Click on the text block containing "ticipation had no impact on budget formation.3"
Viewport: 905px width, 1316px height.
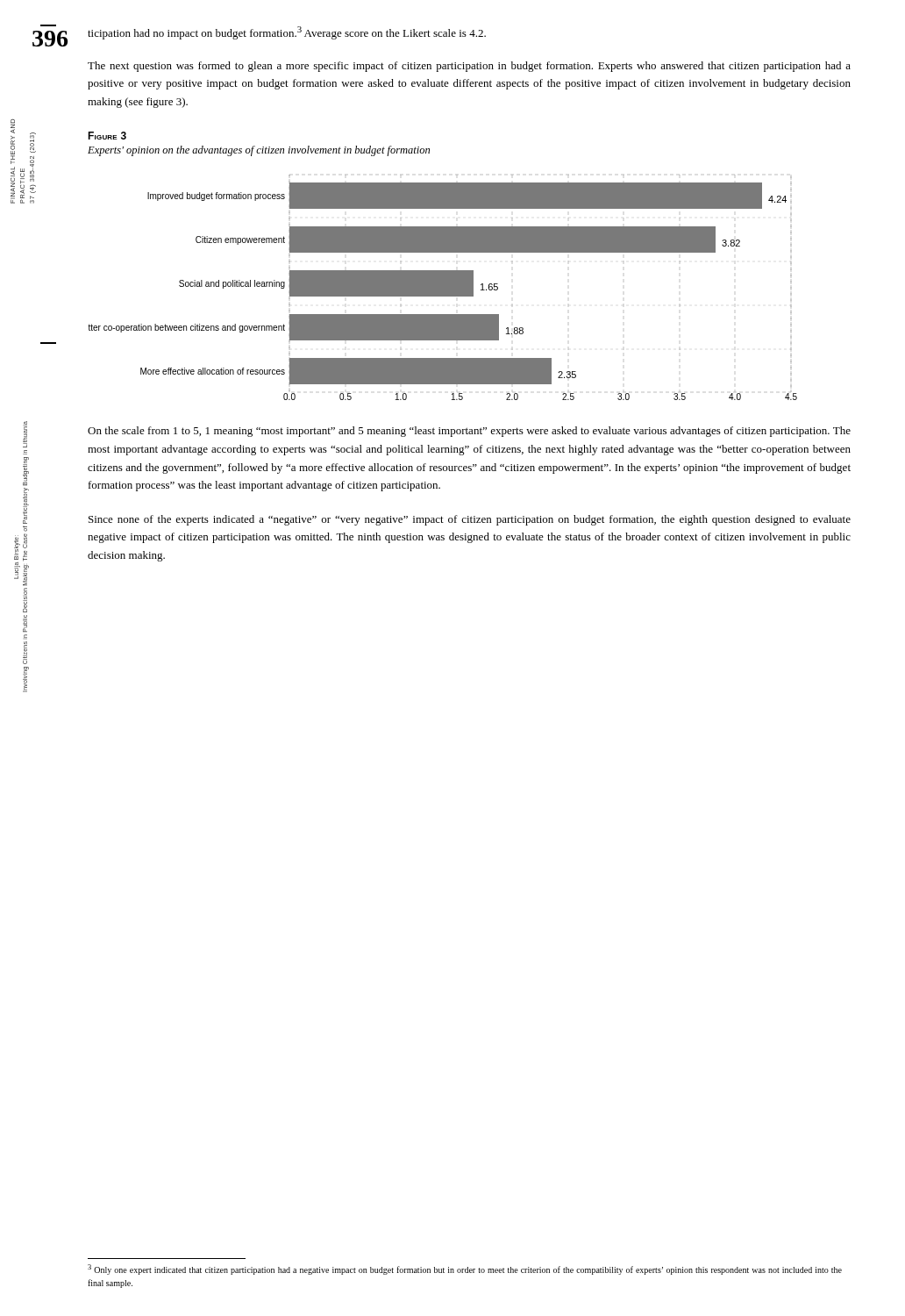pyautogui.click(x=287, y=32)
